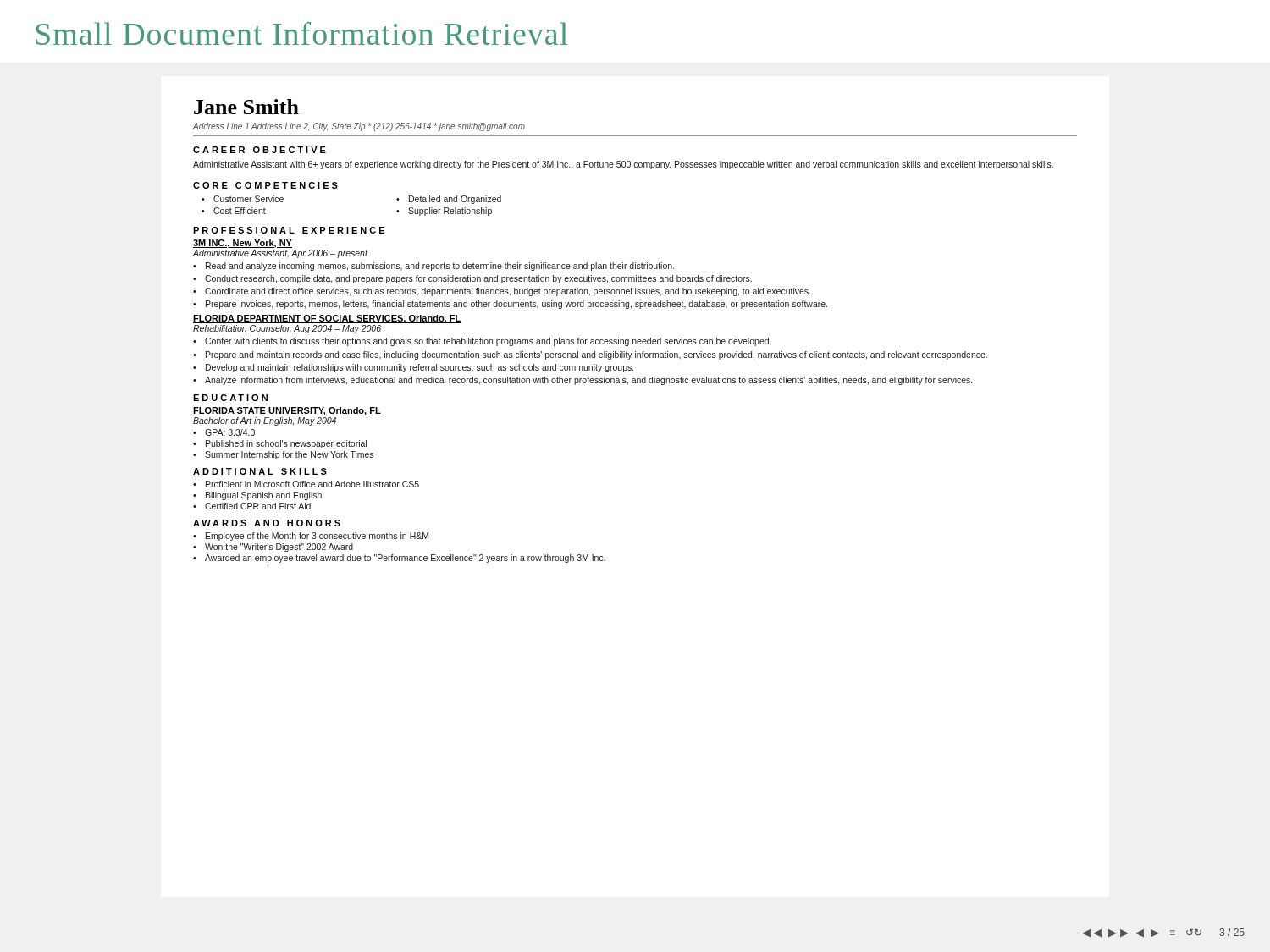Find the list item that reads "•Awarded an employee"
The height and width of the screenshot is (952, 1270).
tap(399, 558)
